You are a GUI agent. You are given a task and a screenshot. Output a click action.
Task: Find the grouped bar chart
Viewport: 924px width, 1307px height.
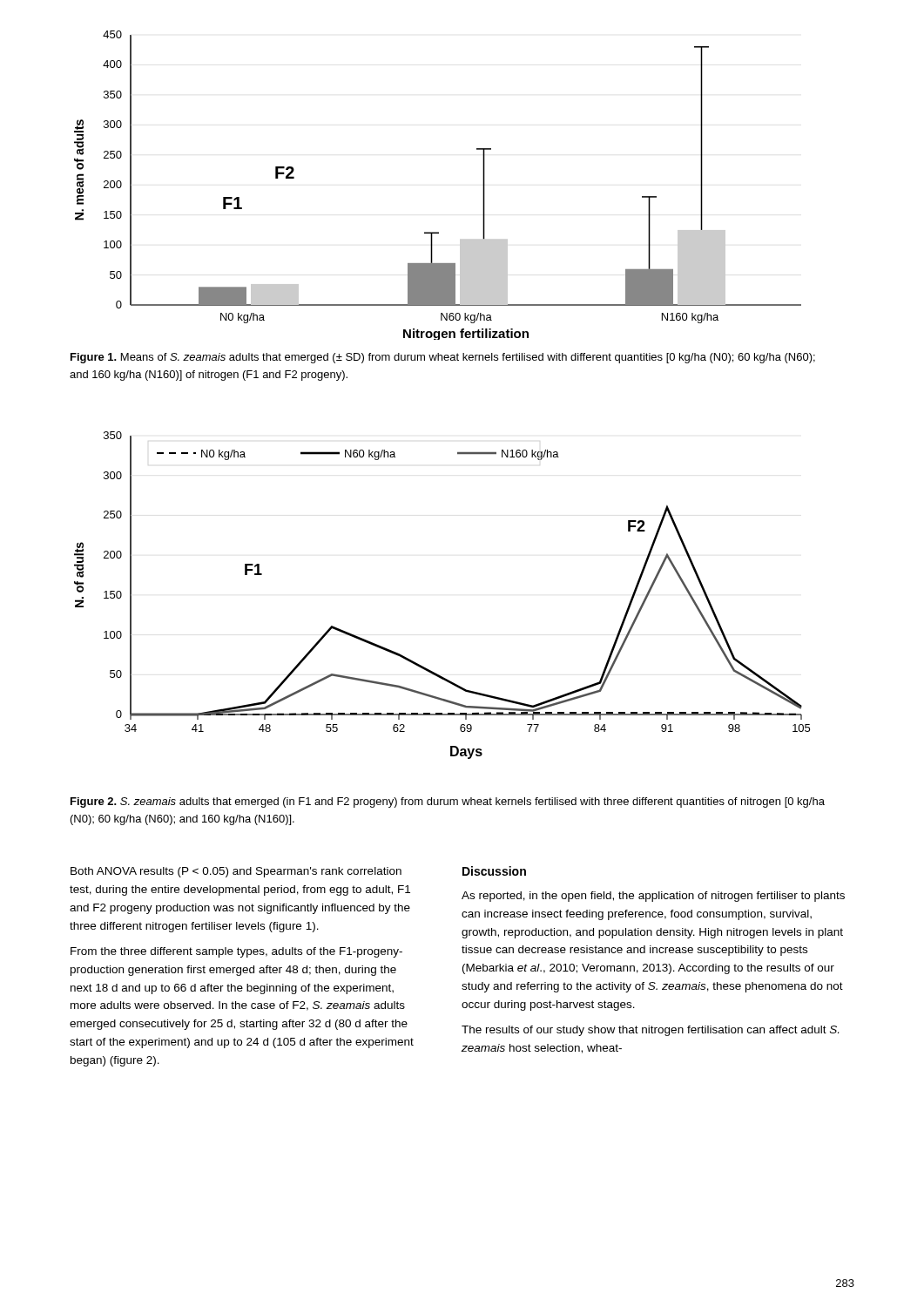449,184
